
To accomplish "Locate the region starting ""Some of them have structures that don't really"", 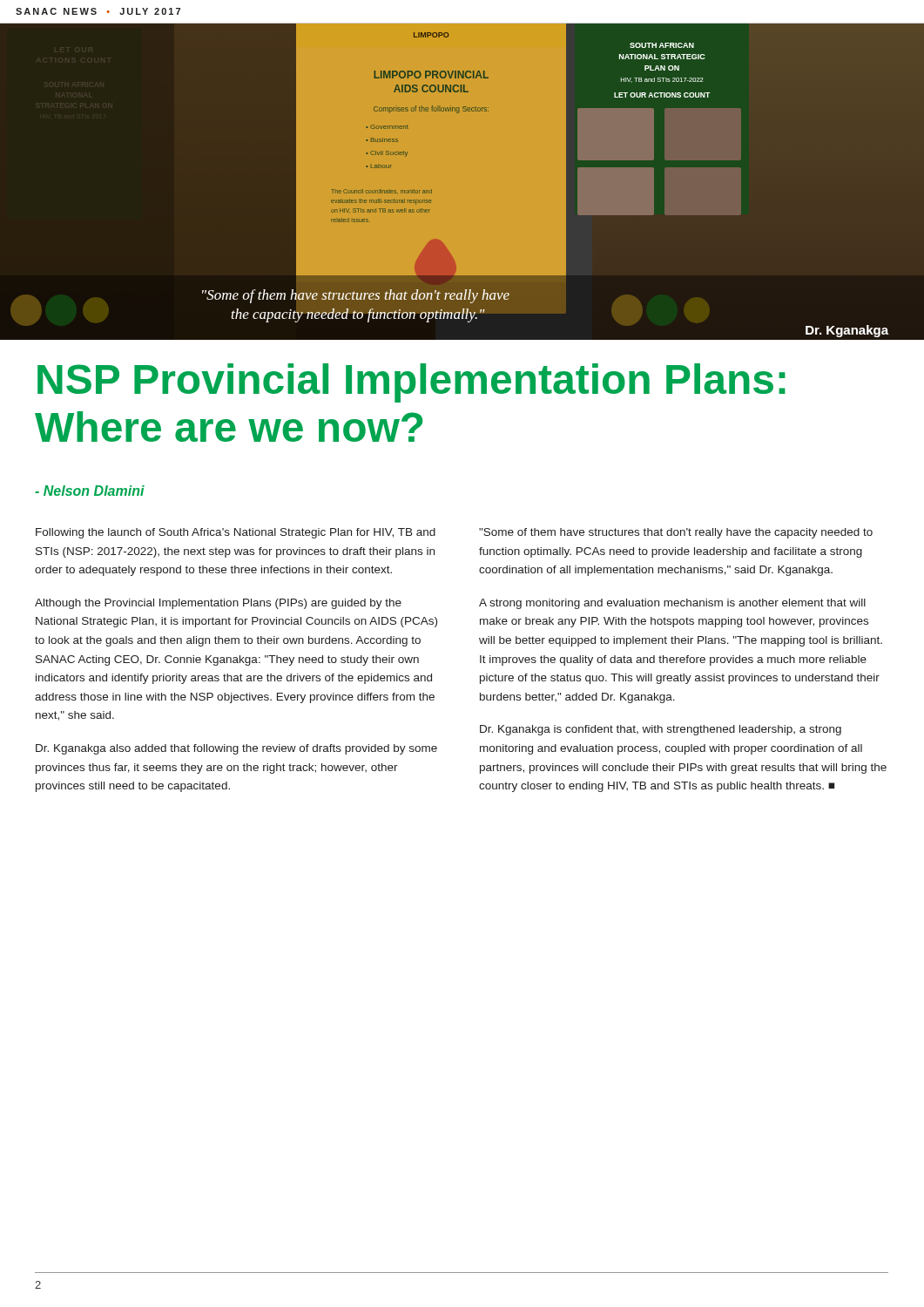I will point(684,551).
